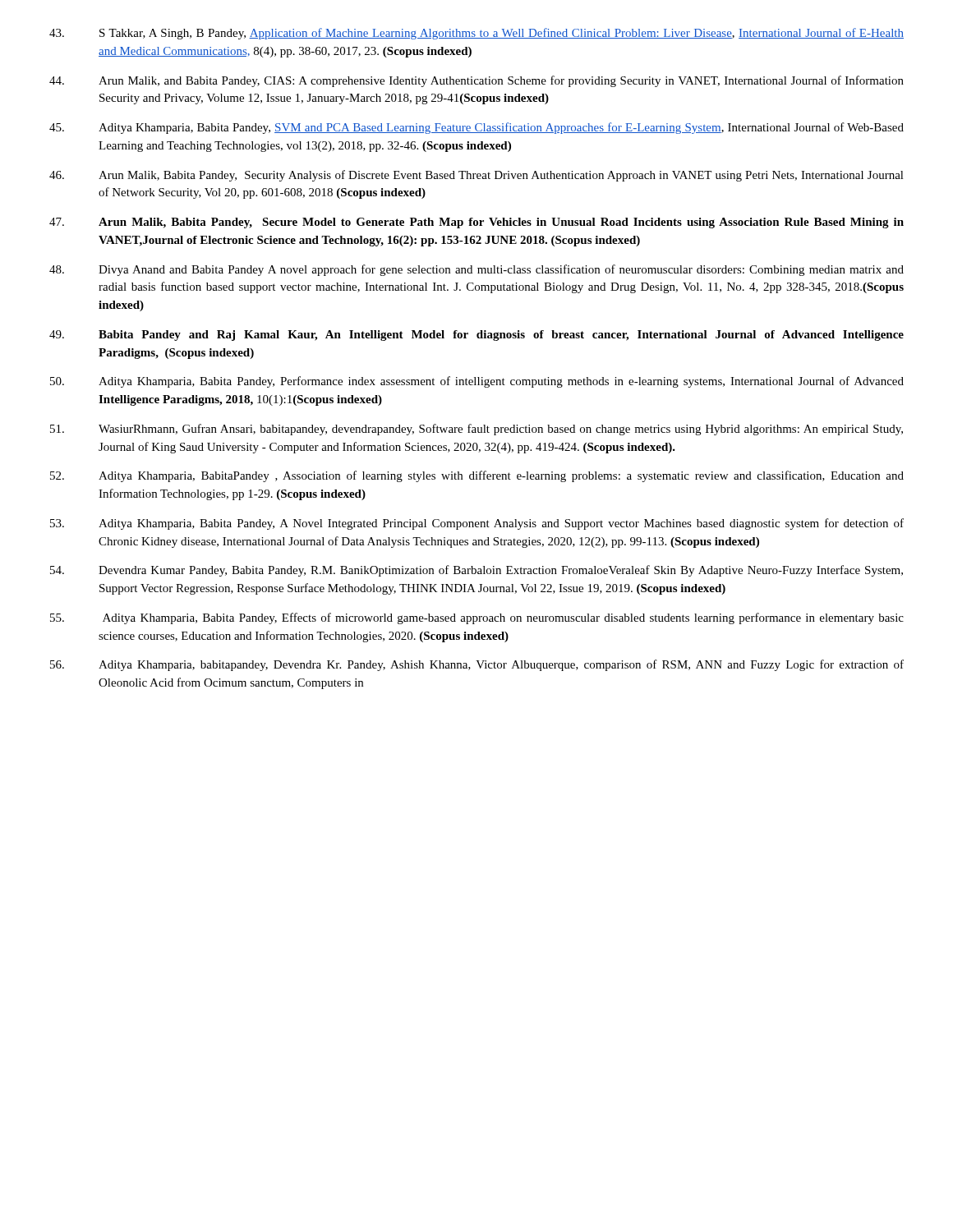The width and height of the screenshot is (953, 1232).
Task: Select the list item with the text "54. Devendra Kumar Pandey, Babita Pandey,"
Action: point(476,580)
